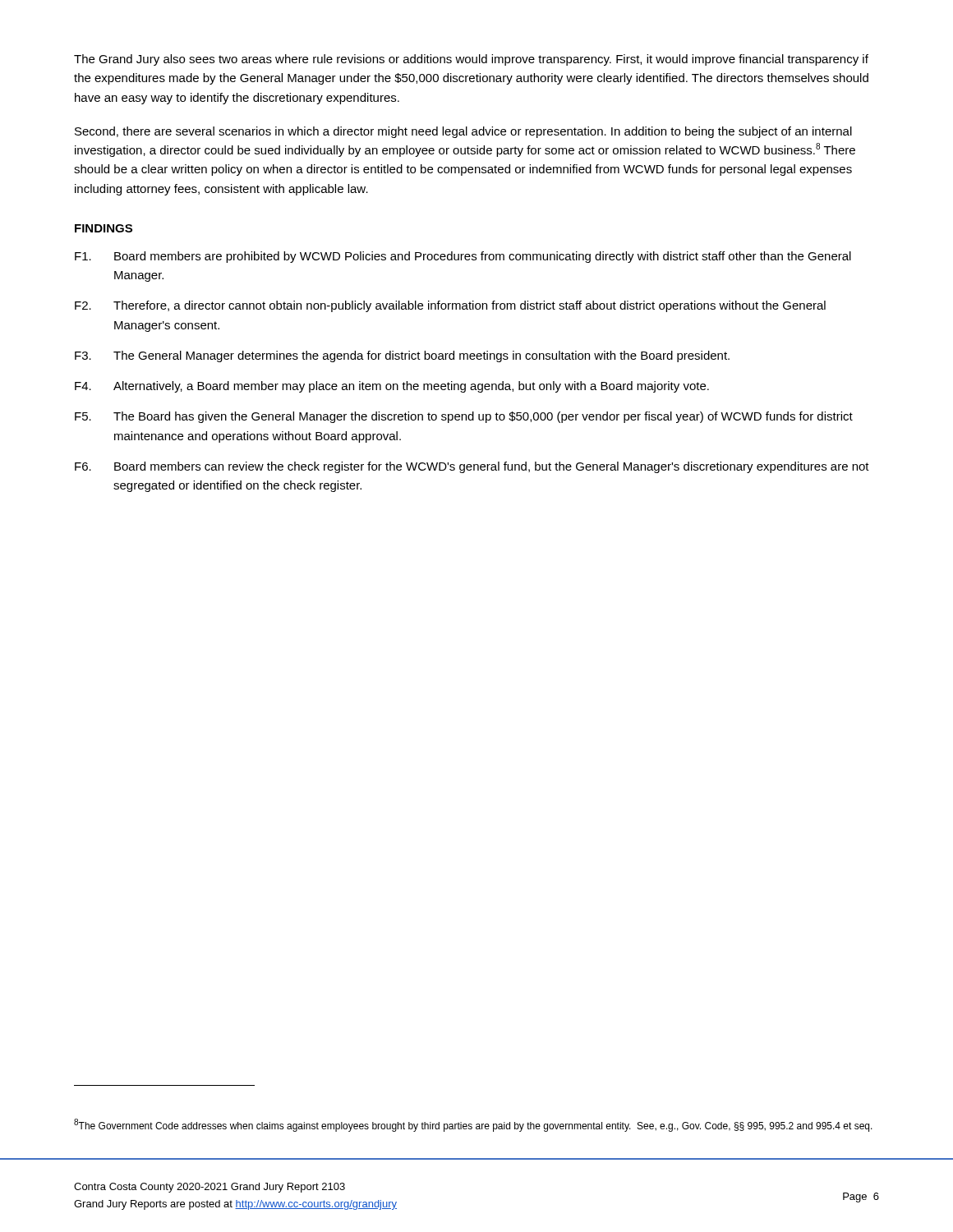Click on the footnote containing "8The Government Code addresses when claims against employees"
Viewport: 953px width, 1232px height.
(x=473, y=1125)
